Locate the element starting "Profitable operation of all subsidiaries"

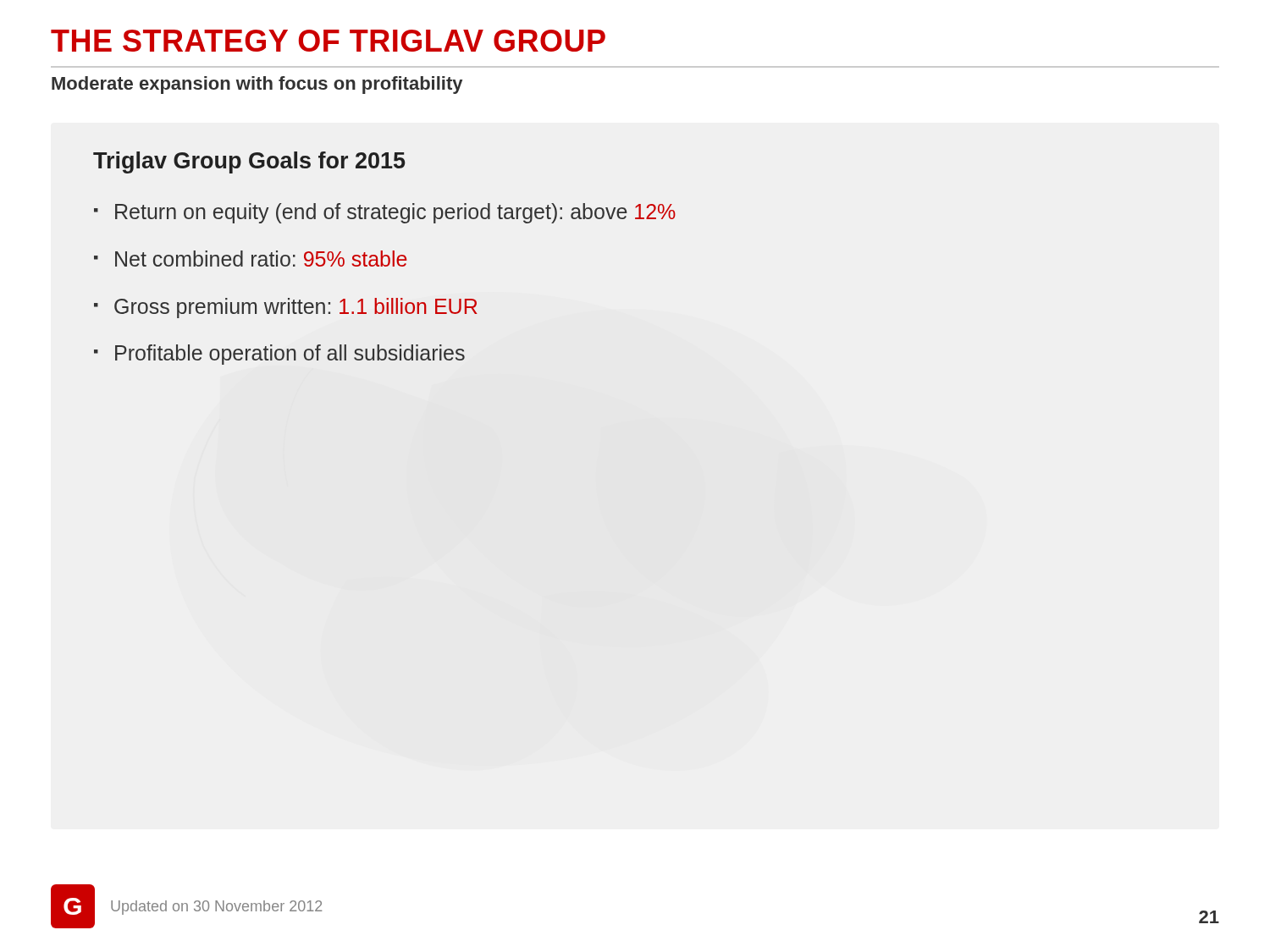tap(289, 353)
